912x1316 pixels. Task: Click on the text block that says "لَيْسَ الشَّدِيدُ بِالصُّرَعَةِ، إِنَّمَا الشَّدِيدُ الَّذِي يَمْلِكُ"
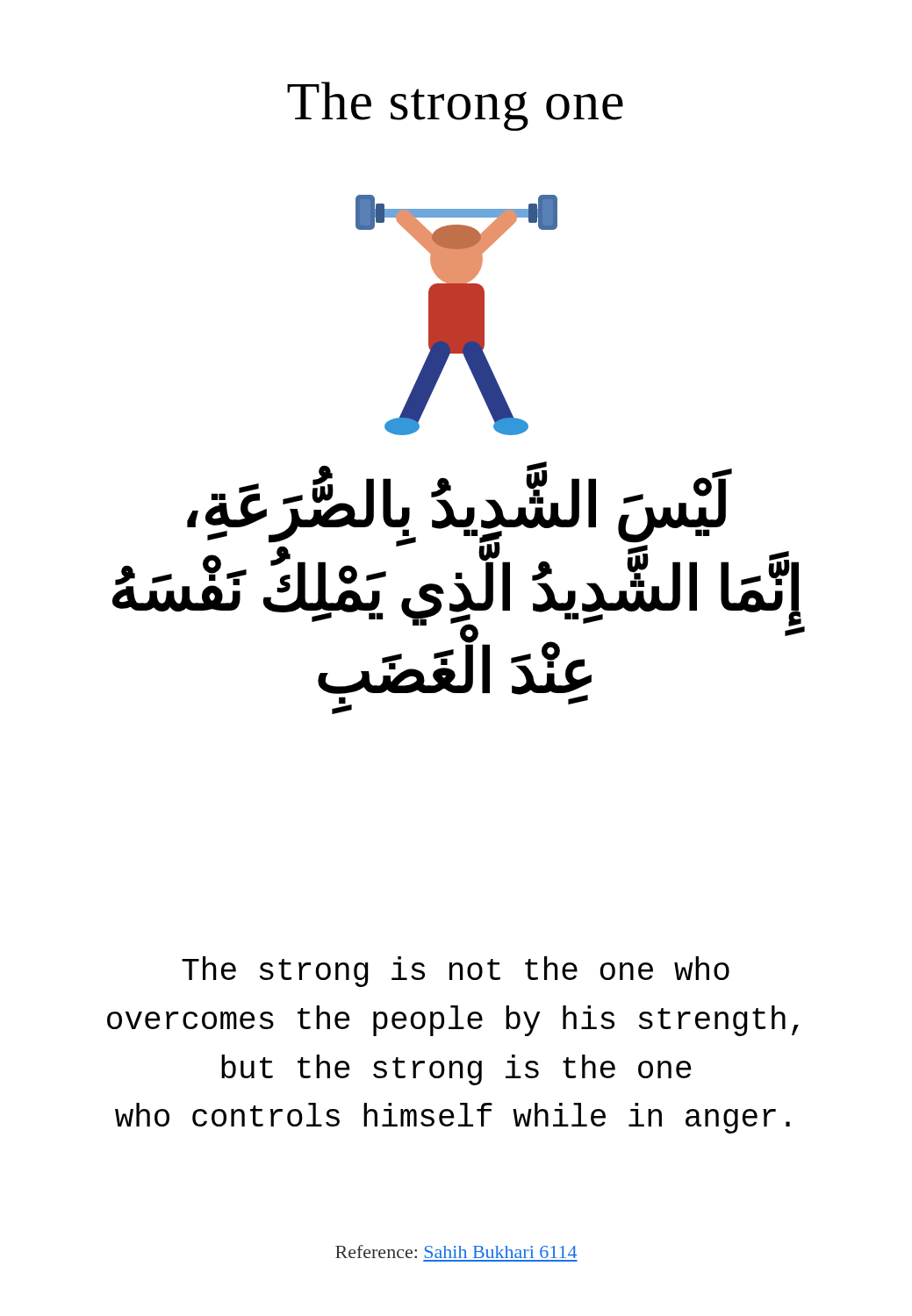(x=456, y=589)
